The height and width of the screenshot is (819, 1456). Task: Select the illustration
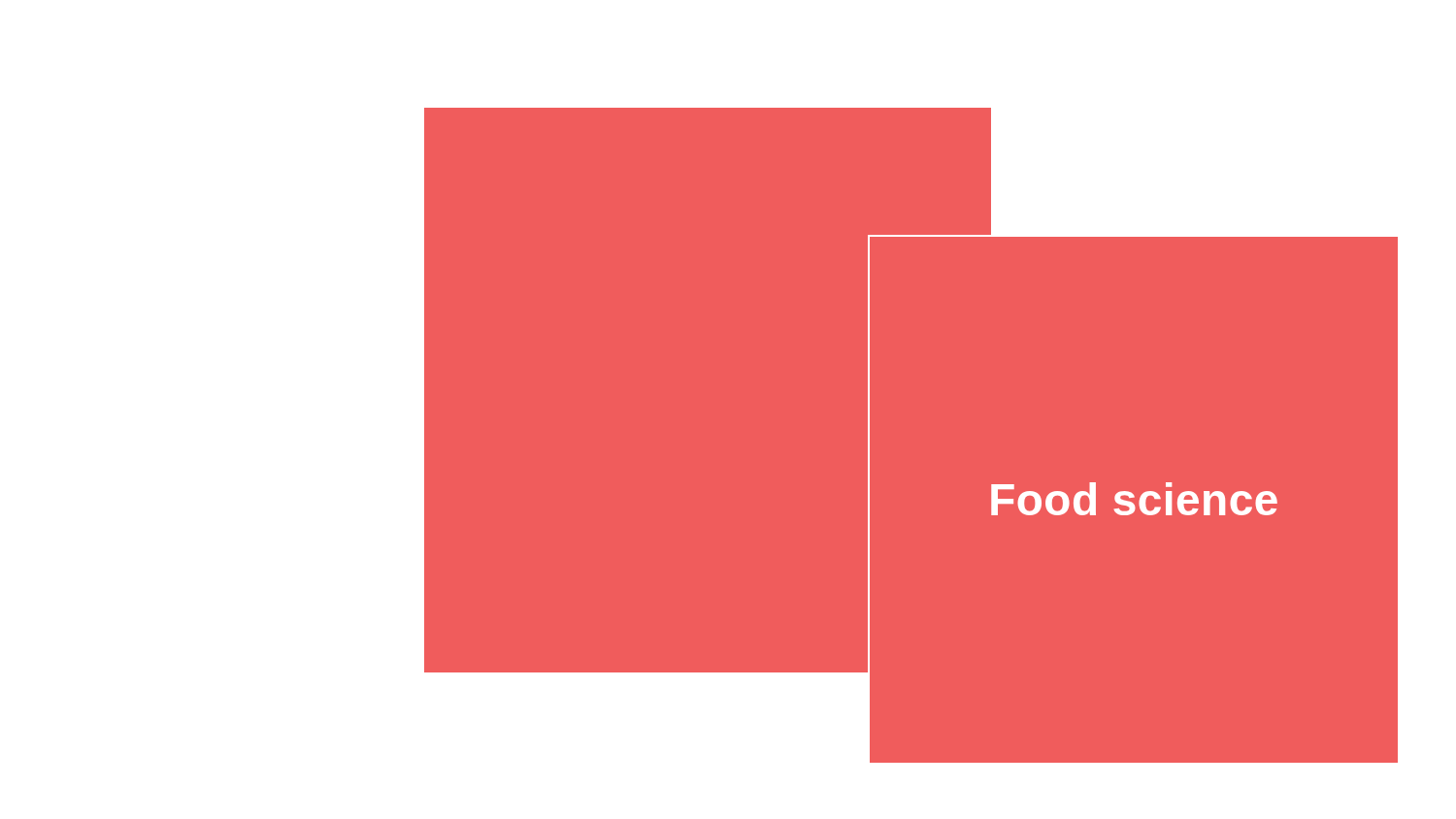(x=708, y=390)
